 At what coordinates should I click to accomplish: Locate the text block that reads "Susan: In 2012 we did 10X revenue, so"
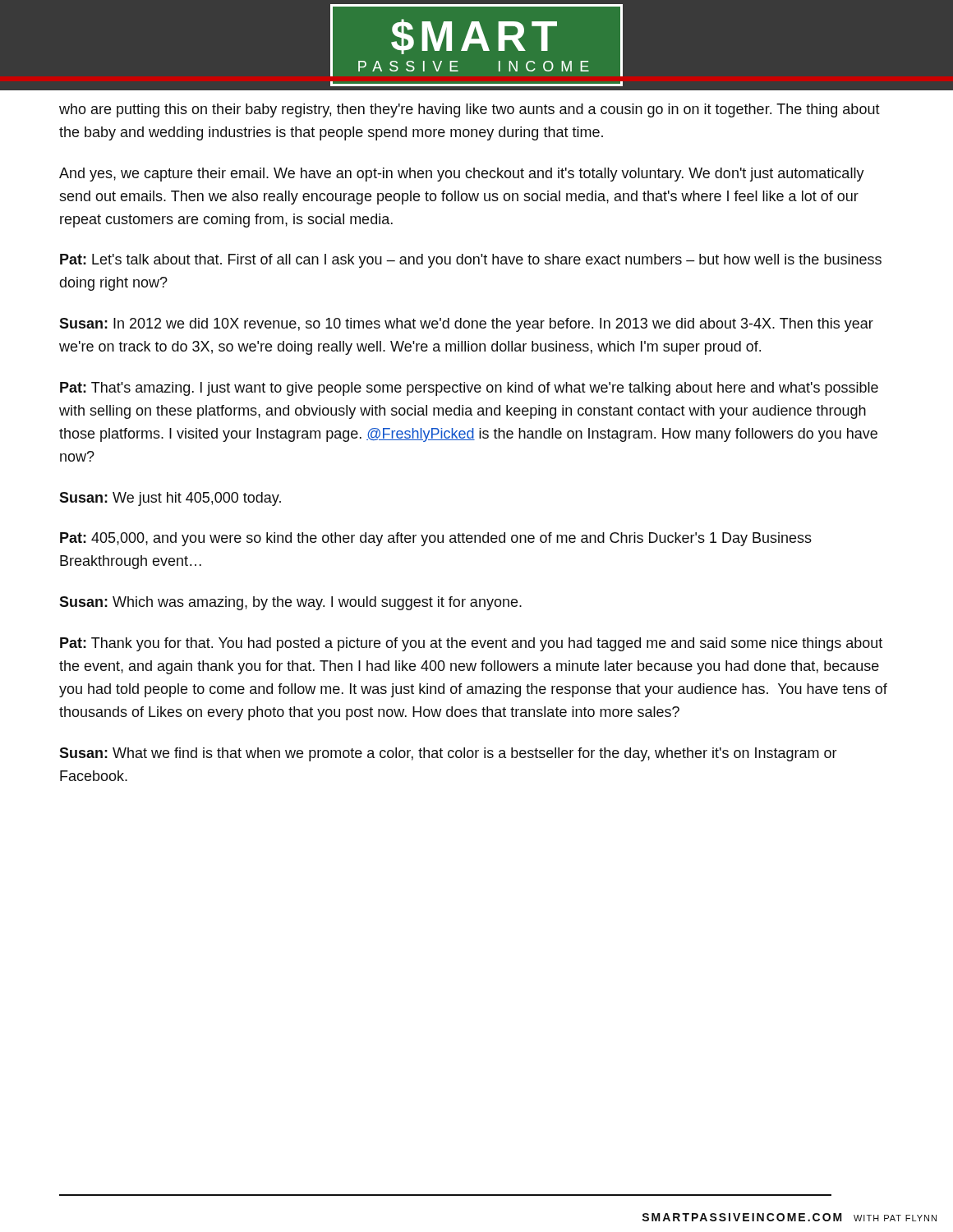point(466,335)
